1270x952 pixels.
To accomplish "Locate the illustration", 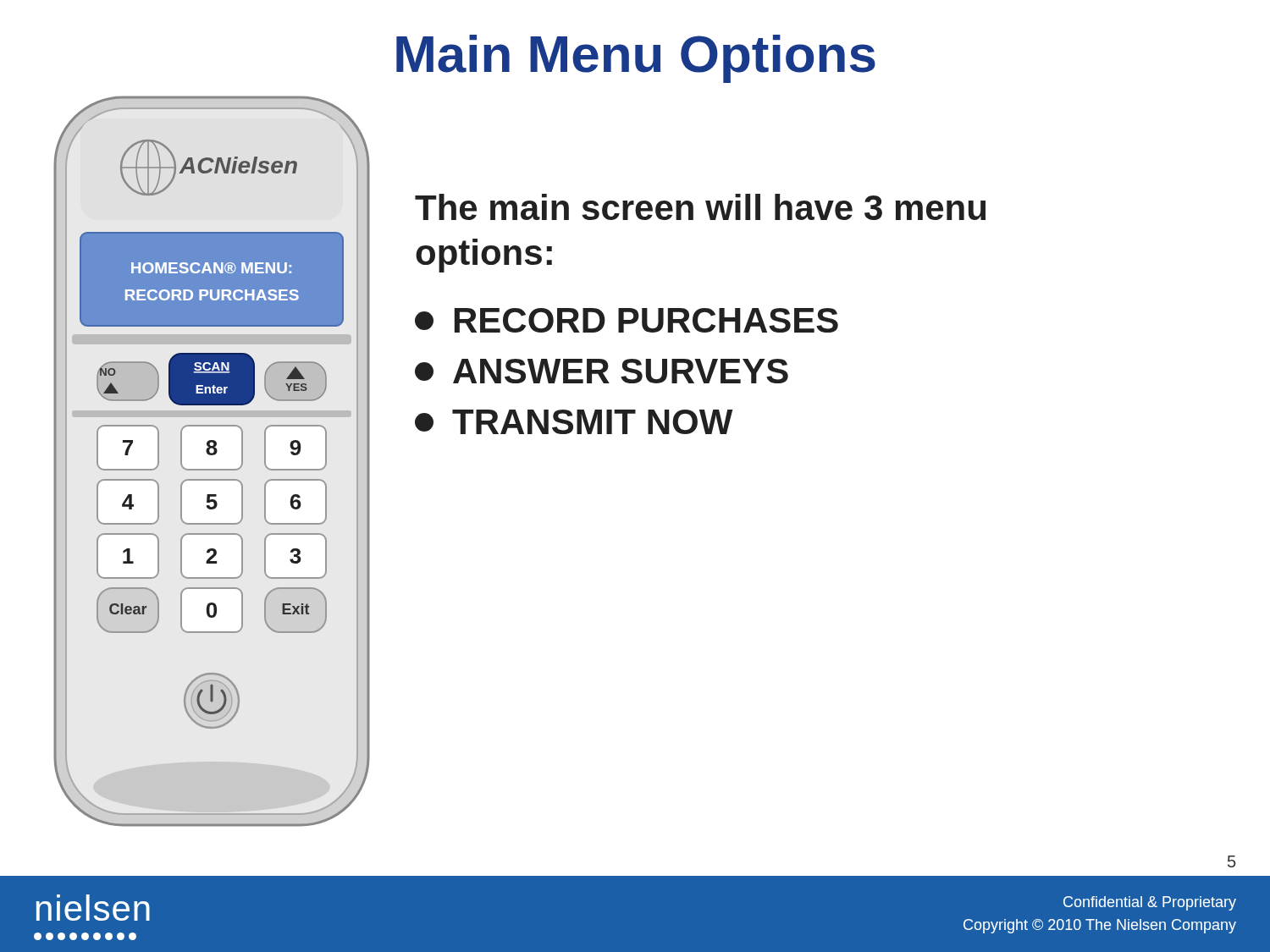I will click(212, 461).
